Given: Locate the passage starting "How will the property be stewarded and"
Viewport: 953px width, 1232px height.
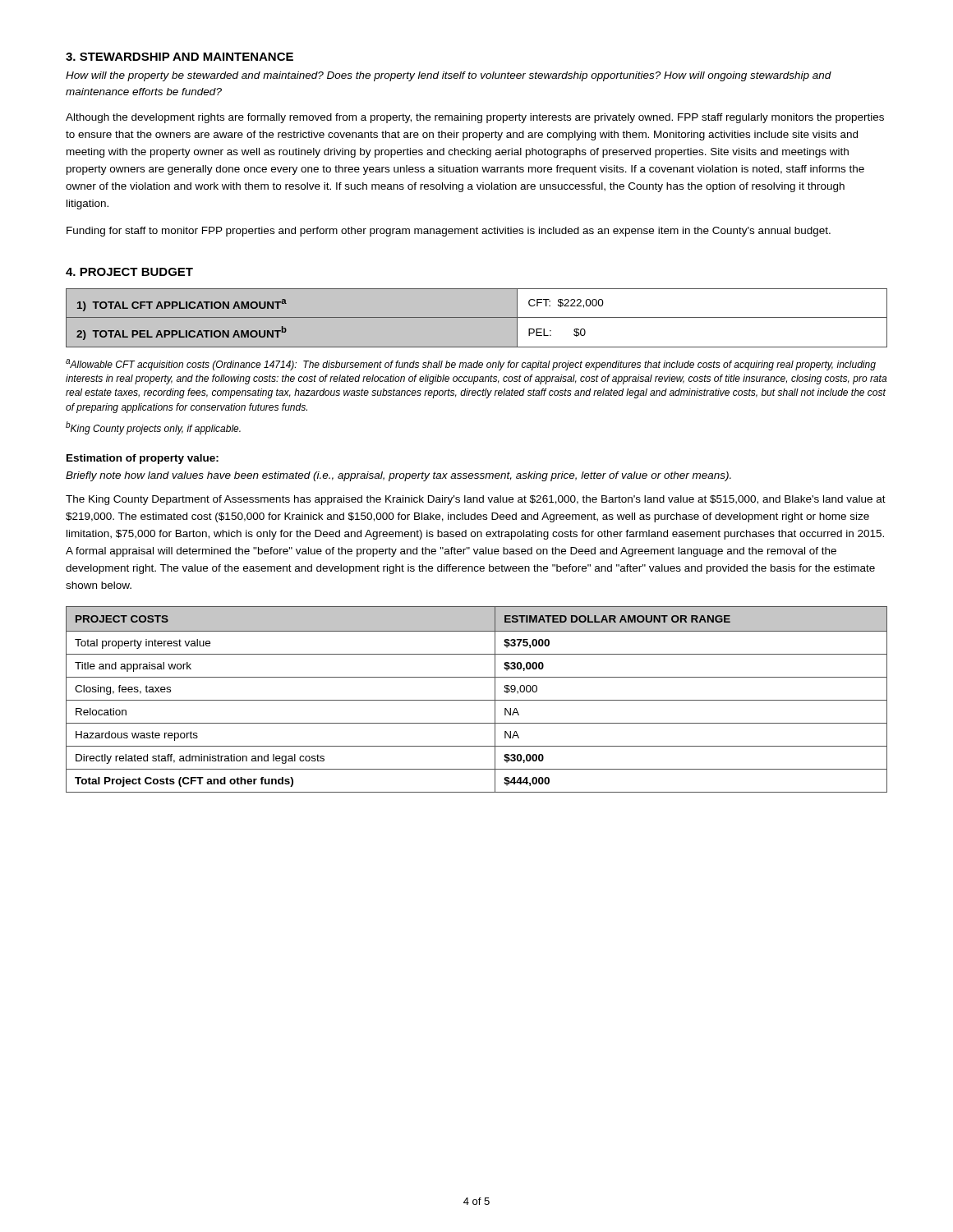Looking at the screenshot, I should (448, 83).
